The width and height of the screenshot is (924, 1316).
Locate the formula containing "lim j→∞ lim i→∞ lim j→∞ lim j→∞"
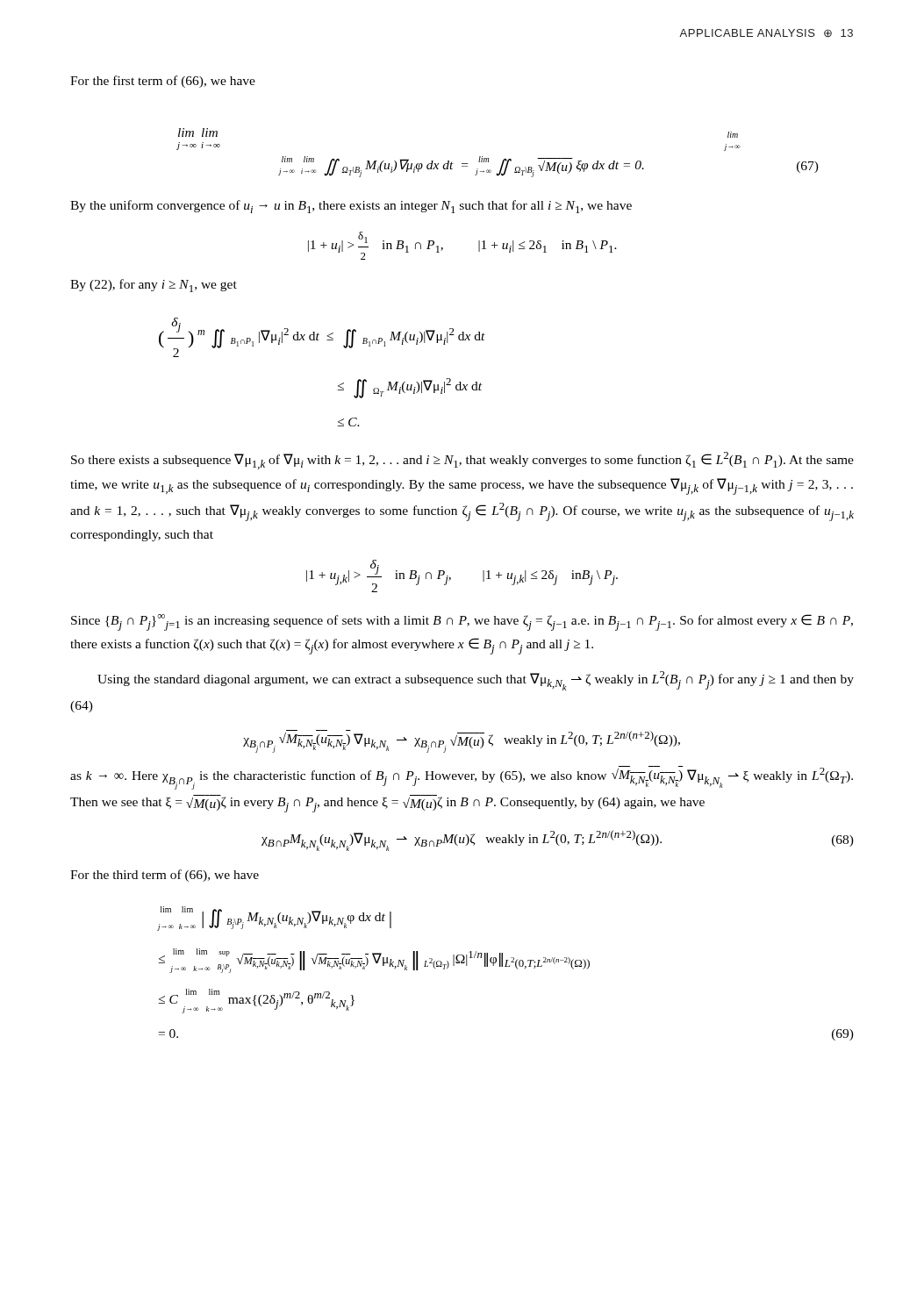(x=203, y=133)
